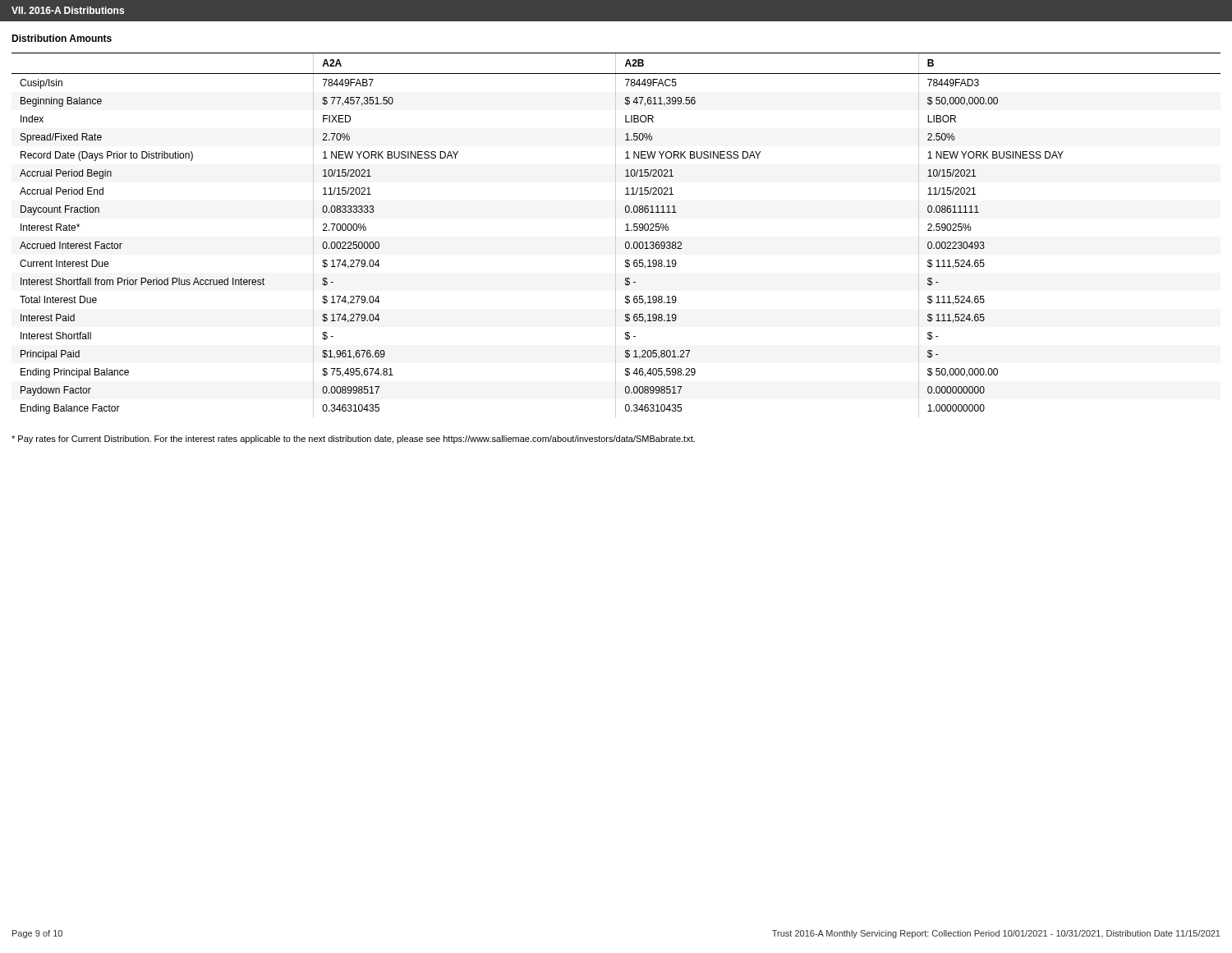Click on the element starting "Pay rates for Current"
This screenshot has width=1232, height=953.
(x=353, y=439)
